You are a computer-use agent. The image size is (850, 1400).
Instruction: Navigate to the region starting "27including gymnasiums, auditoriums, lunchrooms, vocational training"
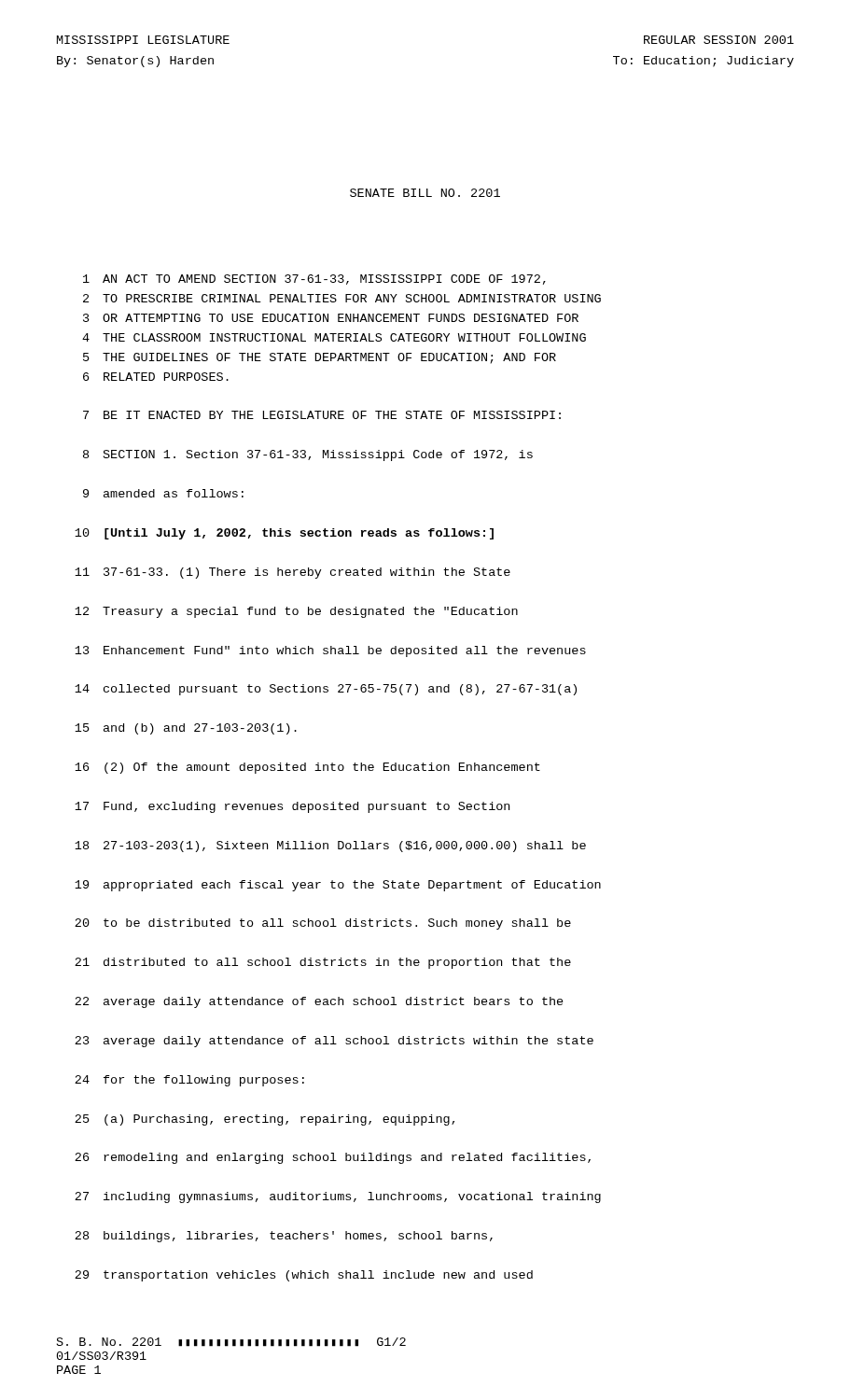pyautogui.click(x=425, y=1198)
